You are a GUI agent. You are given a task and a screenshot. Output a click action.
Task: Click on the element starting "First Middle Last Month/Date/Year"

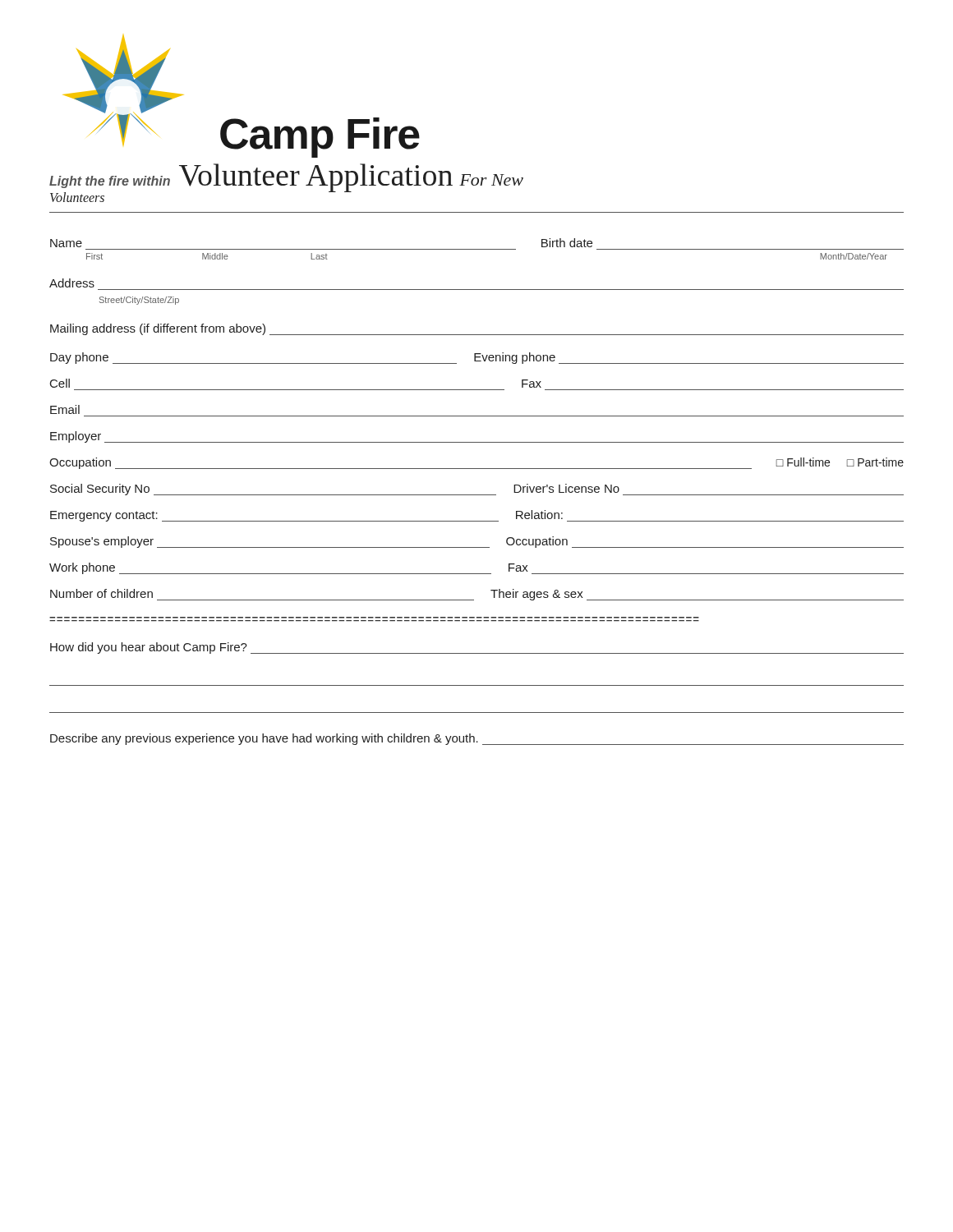[x=486, y=256]
